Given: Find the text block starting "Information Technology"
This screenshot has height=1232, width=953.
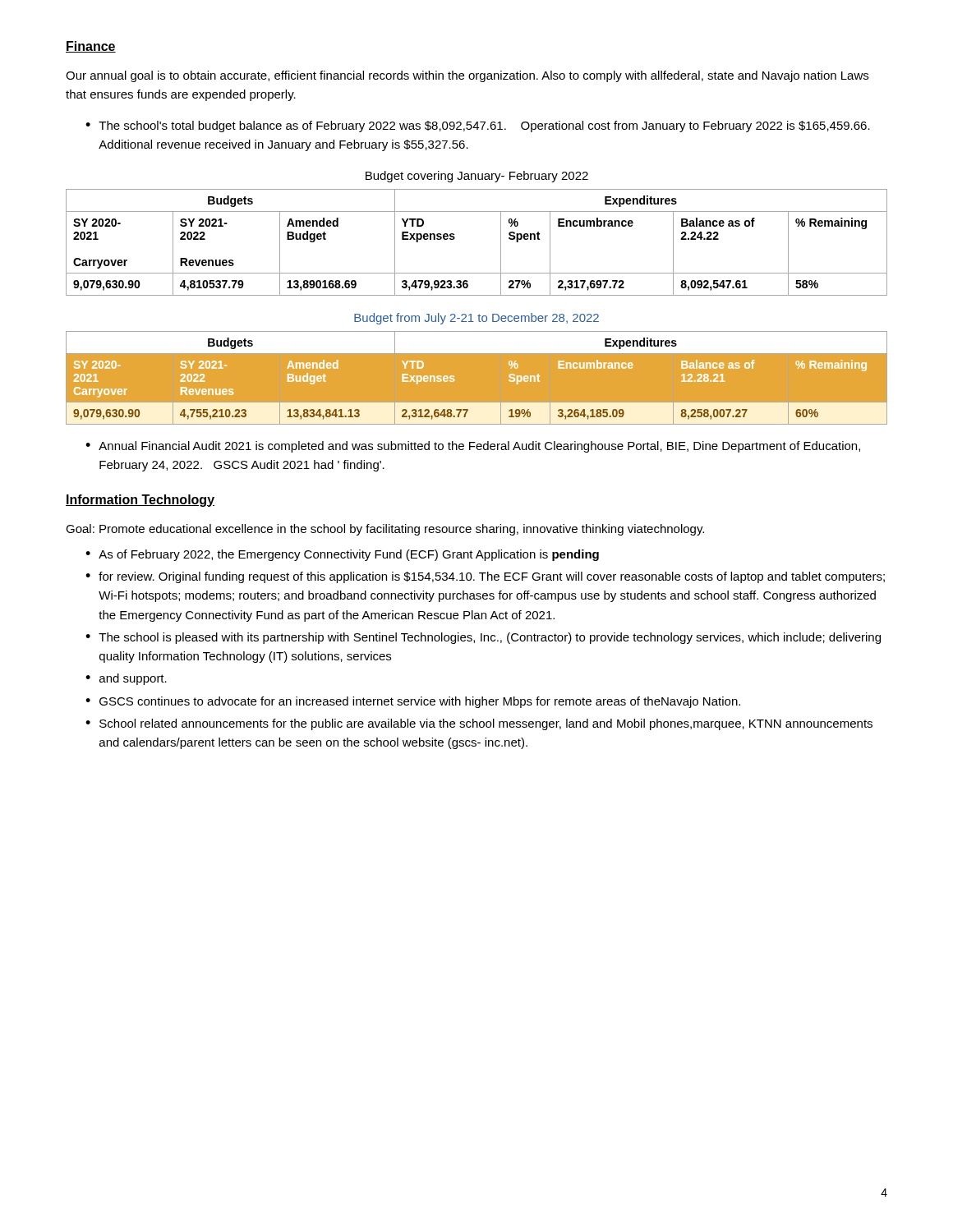Looking at the screenshot, I should pos(140,499).
